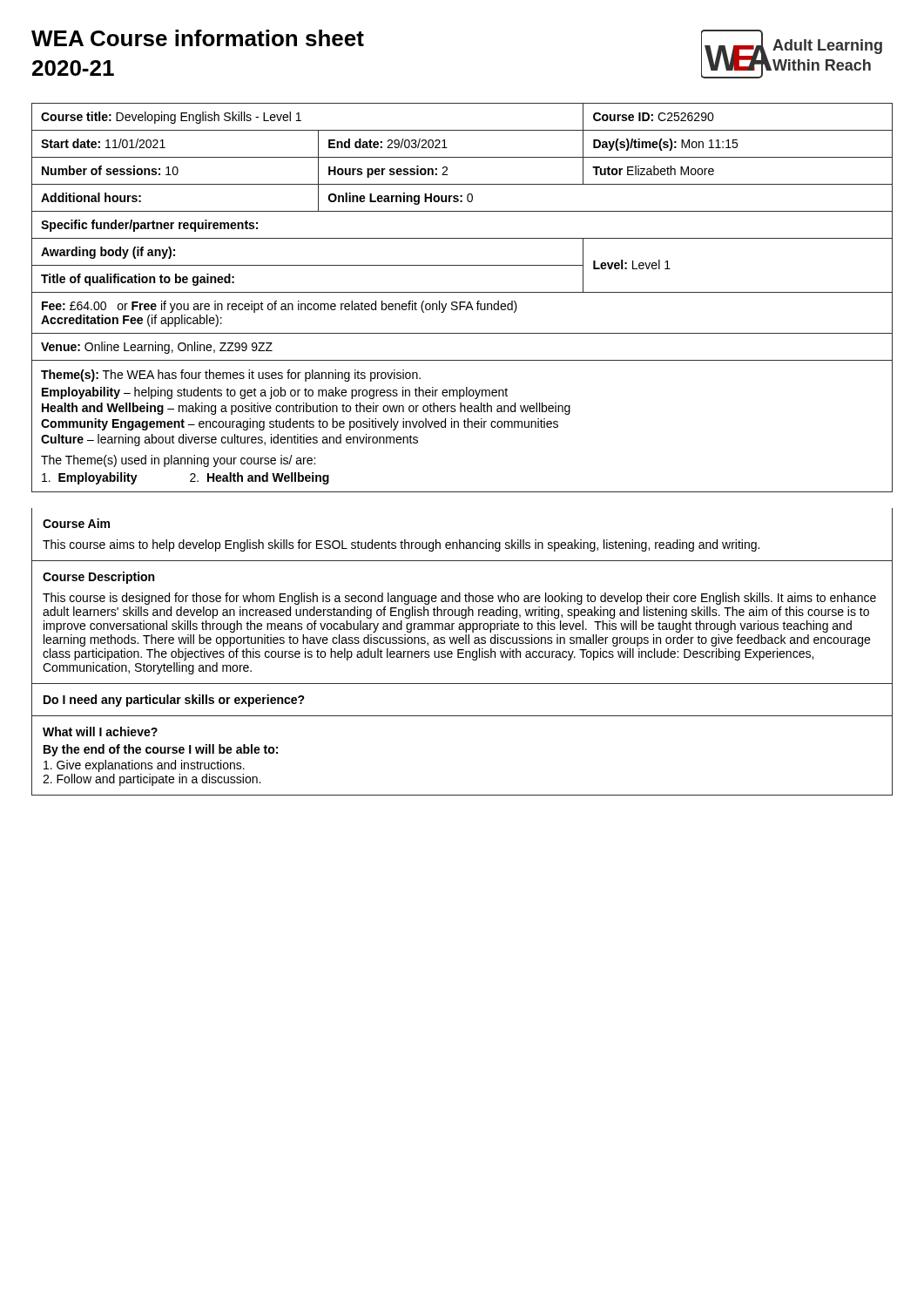Viewport: 924px width, 1307px height.
Task: Select the logo
Action: coord(797,54)
